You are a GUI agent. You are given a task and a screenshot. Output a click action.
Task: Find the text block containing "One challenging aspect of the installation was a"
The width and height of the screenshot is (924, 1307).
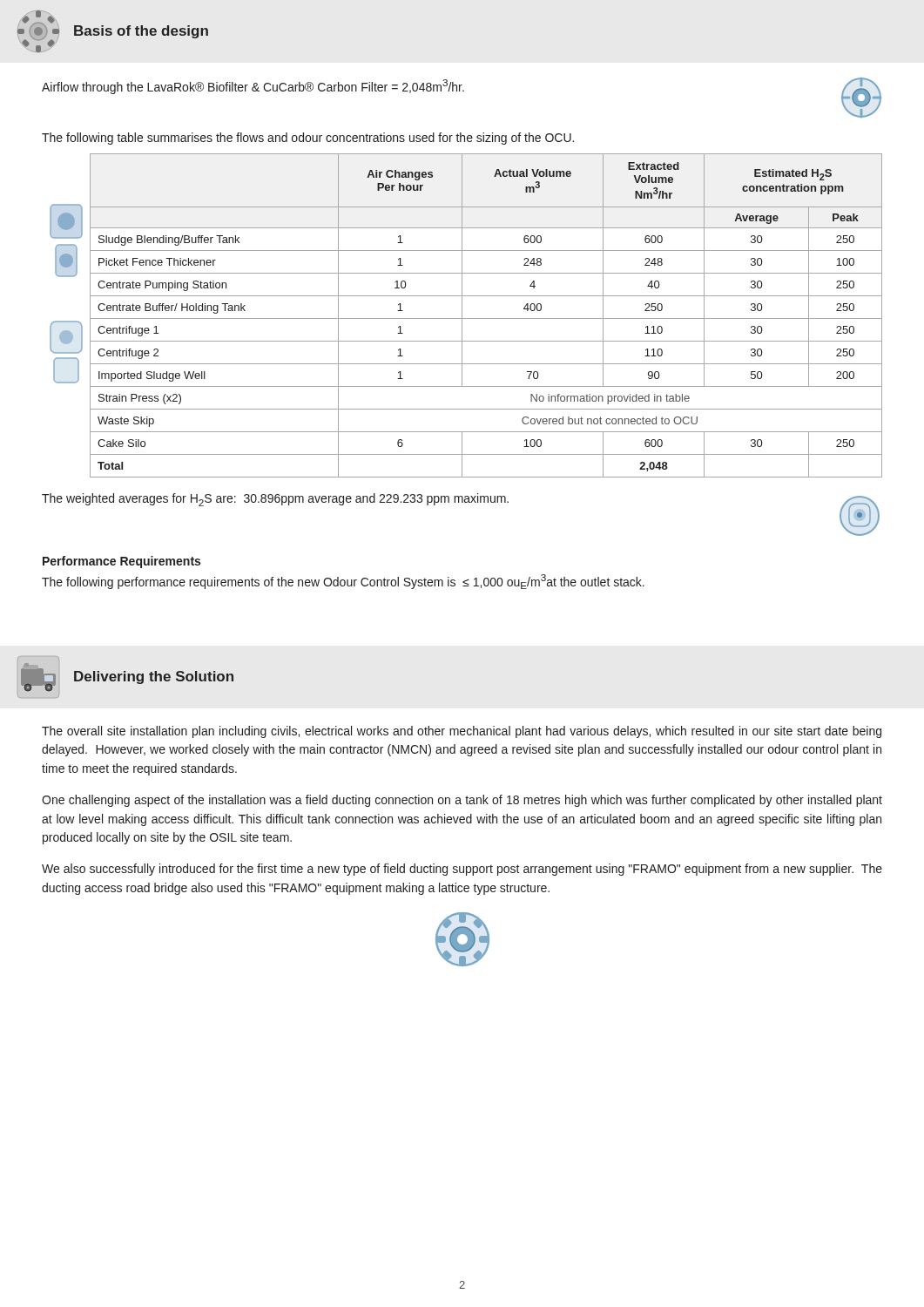tap(462, 819)
